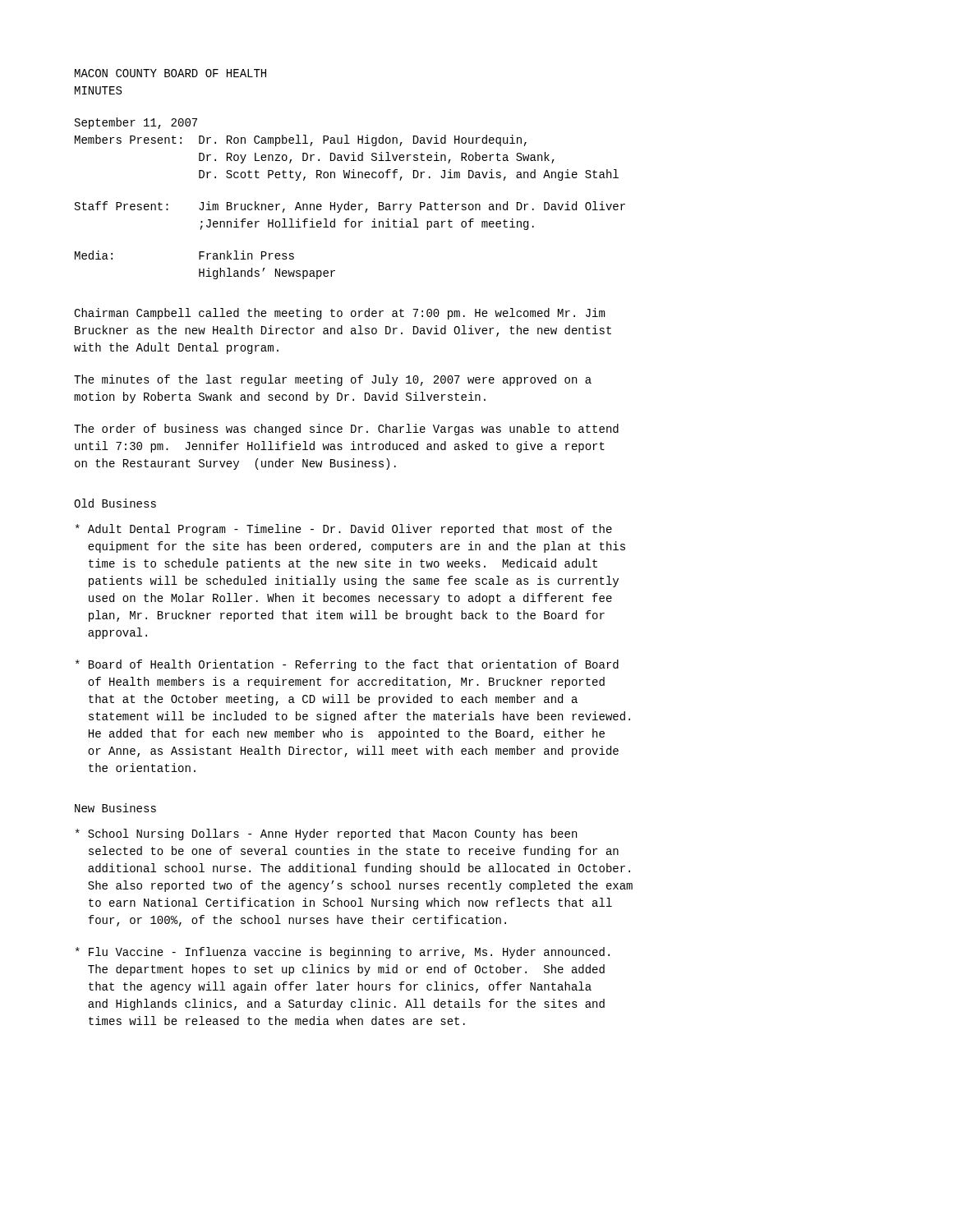Locate the section header containing "Old Business"
The image size is (953, 1232).
[x=115, y=504]
